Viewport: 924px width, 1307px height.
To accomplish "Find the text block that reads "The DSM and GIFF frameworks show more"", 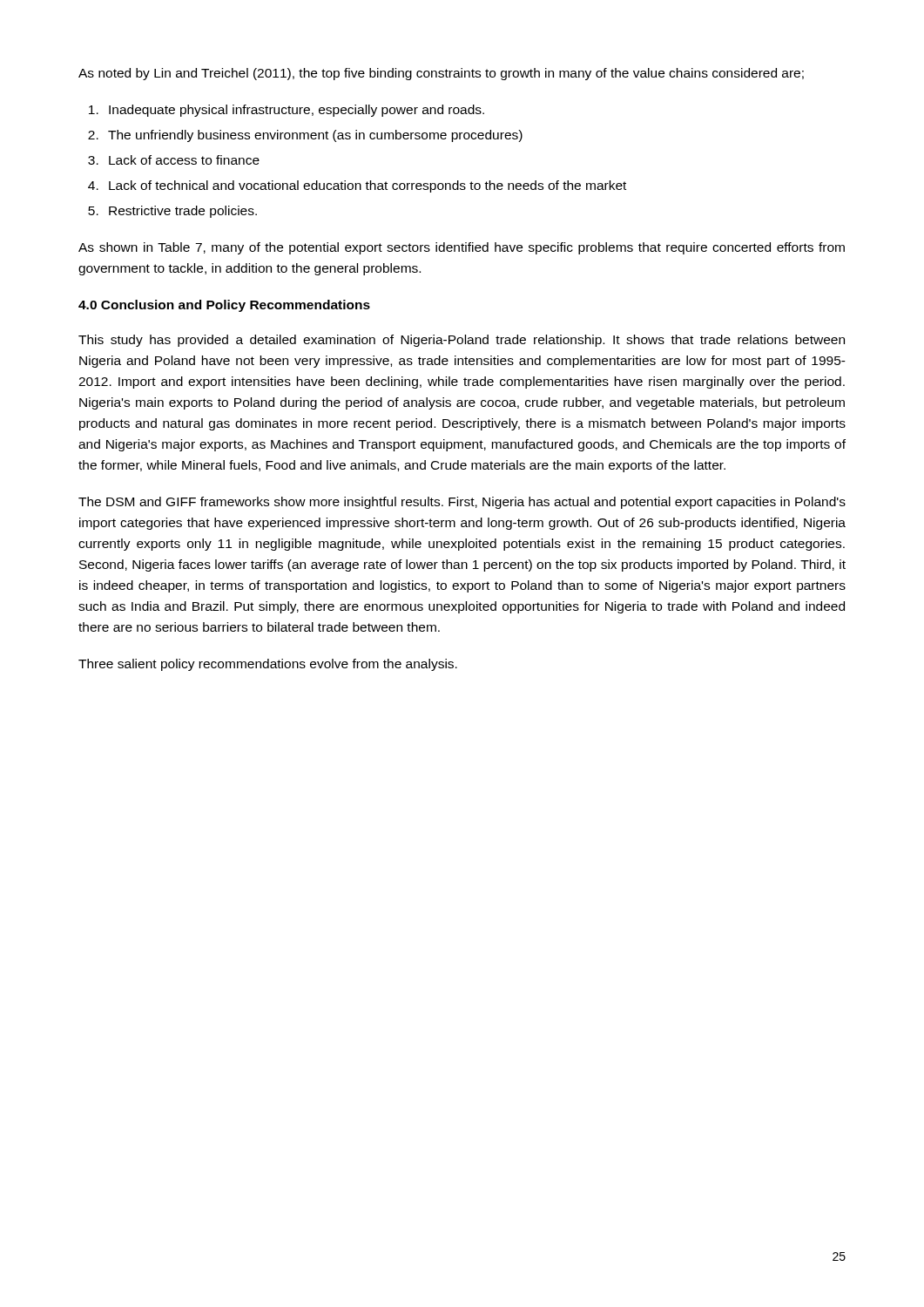I will (x=462, y=565).
